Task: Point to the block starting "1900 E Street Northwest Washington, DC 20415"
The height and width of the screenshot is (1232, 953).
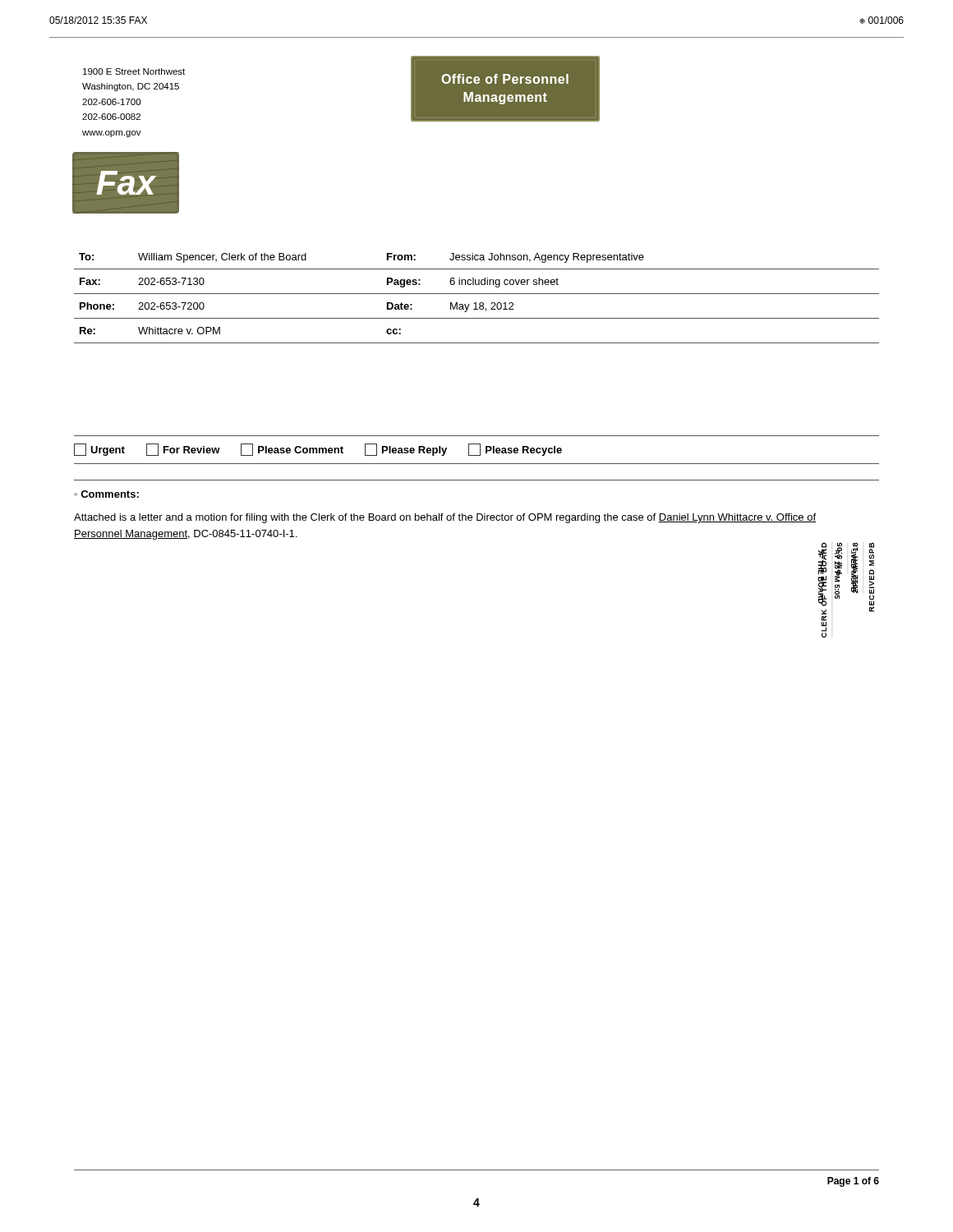Action: 134,102
